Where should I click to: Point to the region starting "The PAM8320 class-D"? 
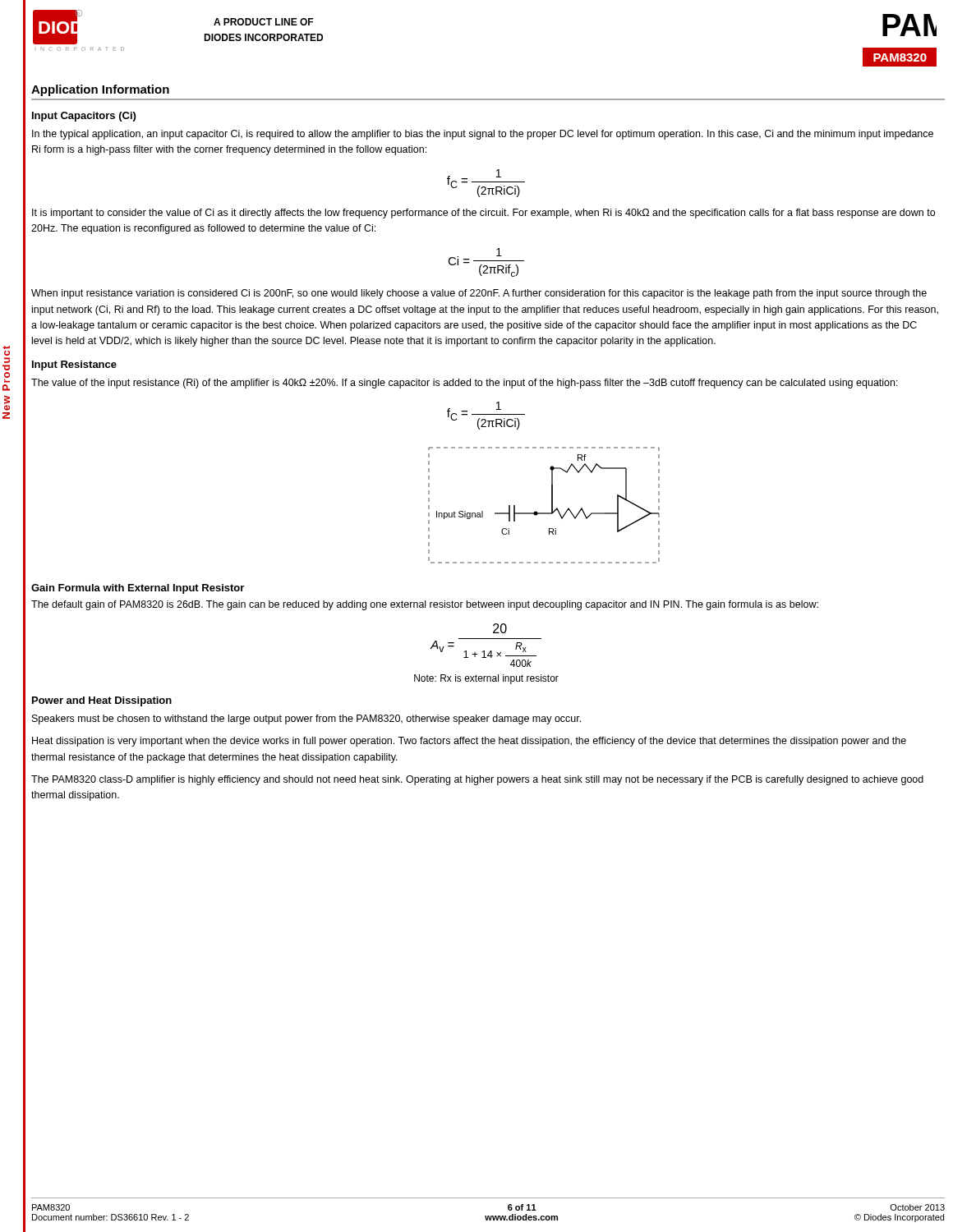pyautogui.click(x=477, y=787)
